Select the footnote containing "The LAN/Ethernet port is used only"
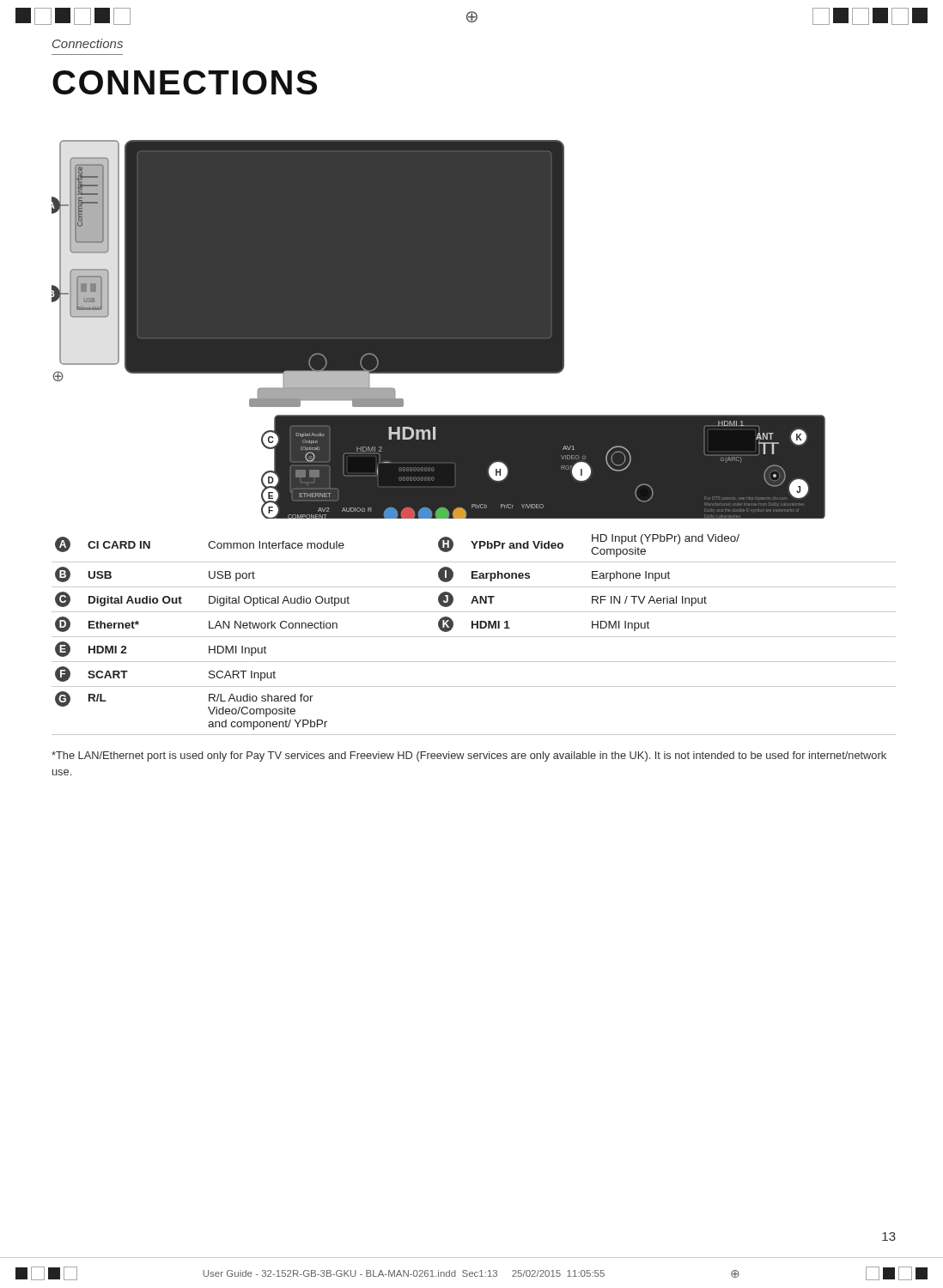This screenshot has height=1288, width=943. (469, 763)
